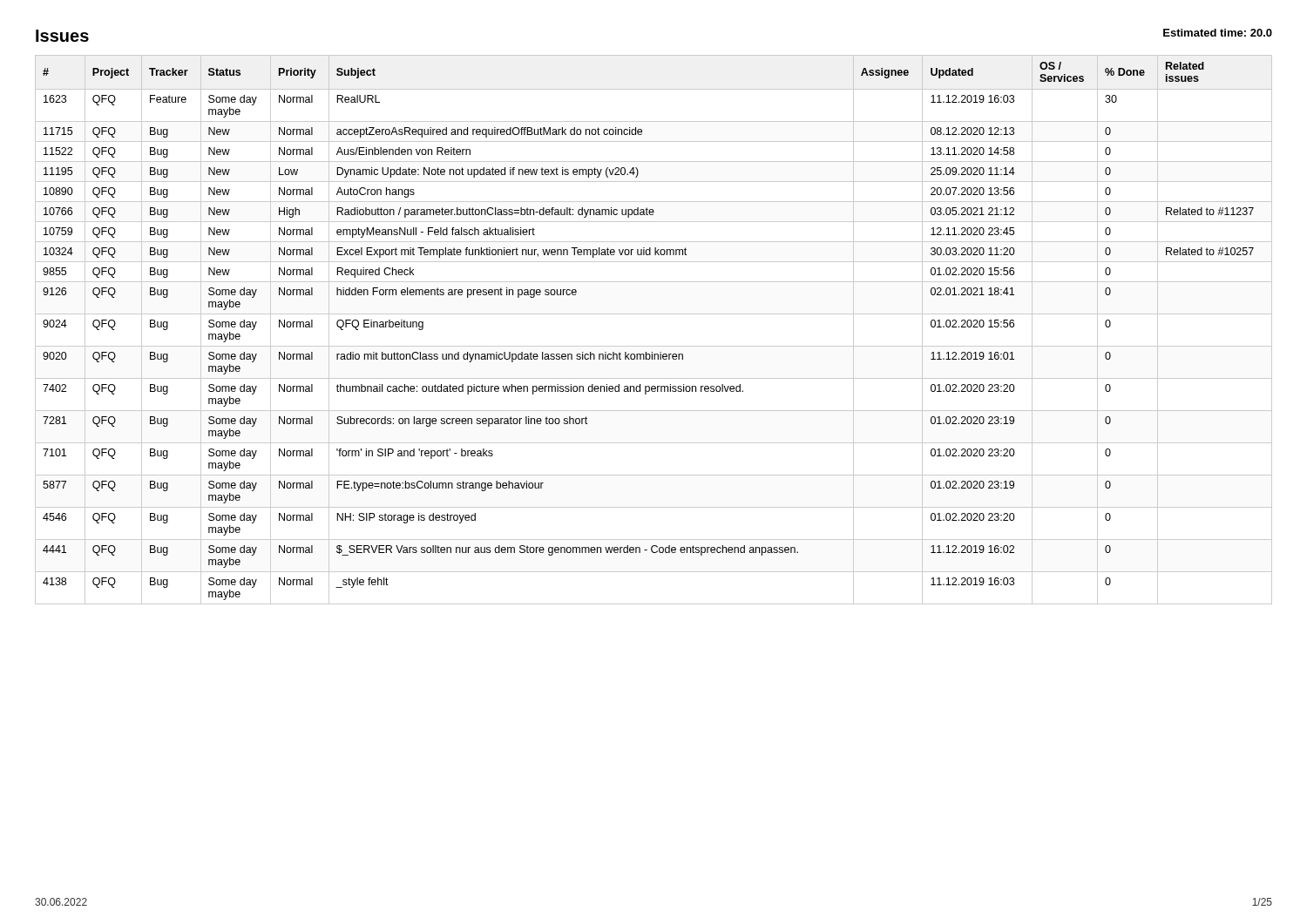Click the section header
The width and height of the screenshot is (1307, 924).
coord(62,36)
